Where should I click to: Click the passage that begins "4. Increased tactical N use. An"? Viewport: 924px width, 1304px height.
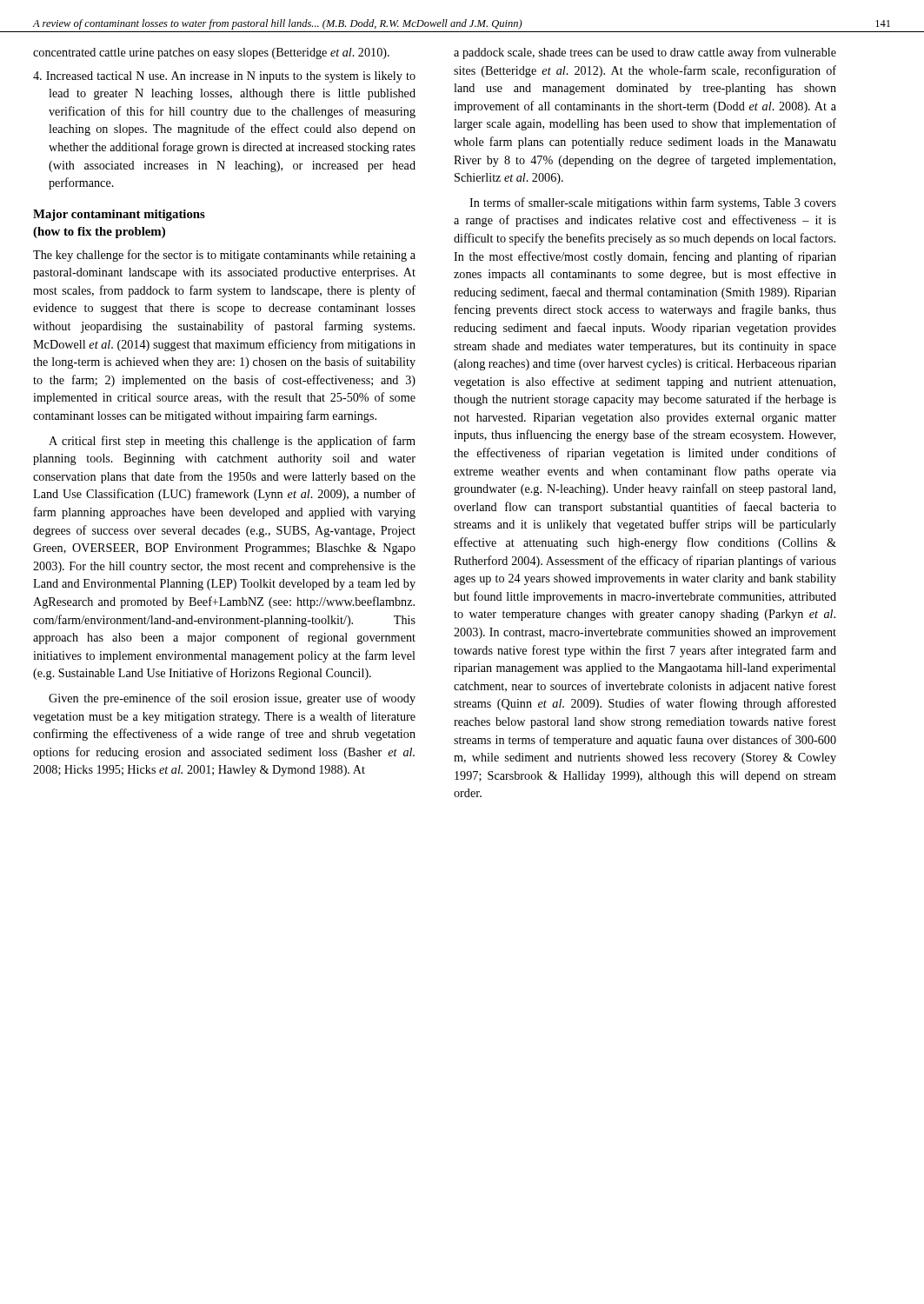pos(224,129)
